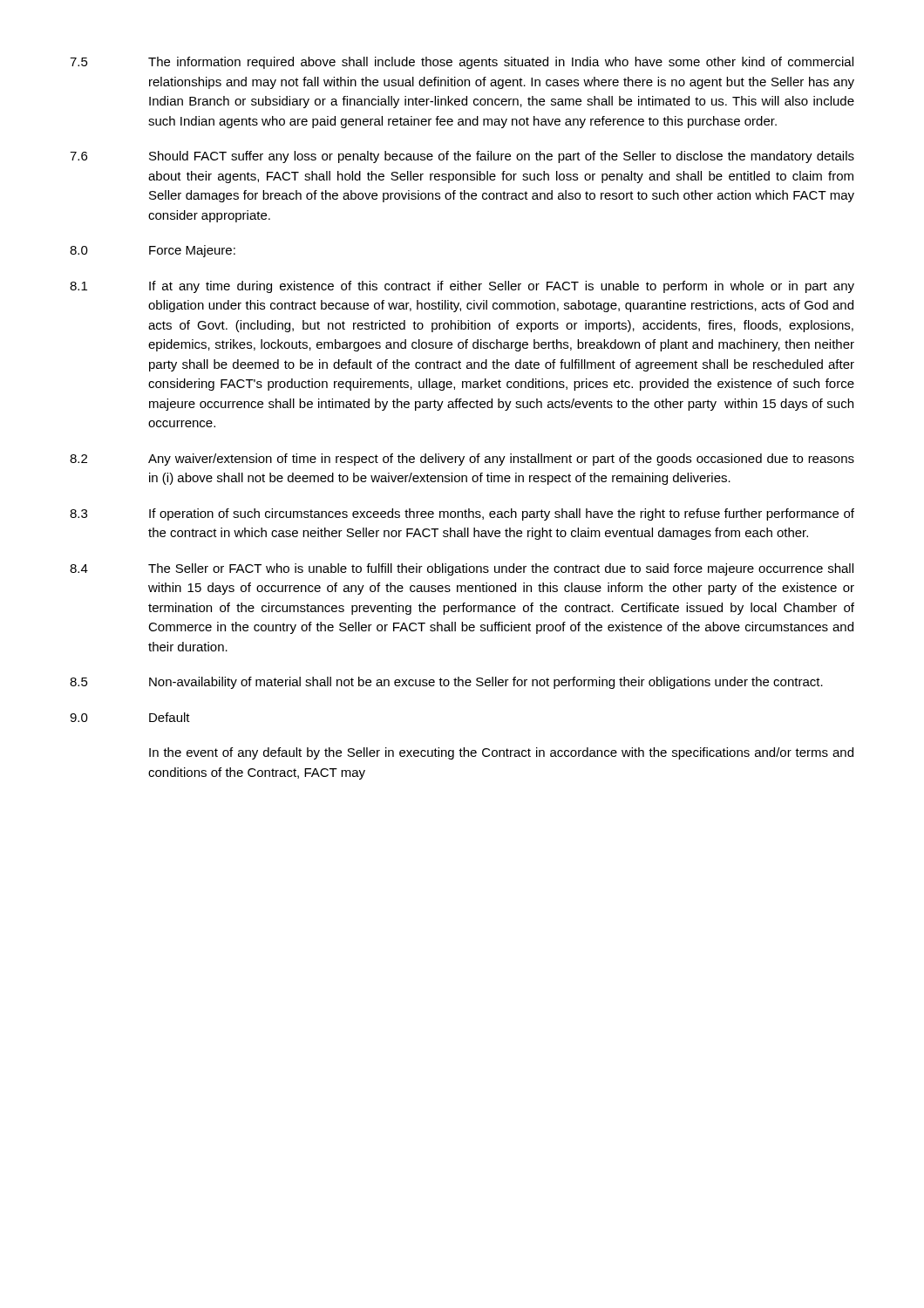924x1308 pixels.
Task: Select the list item that reads "8.5 Non-availability of"
Action: [x=462, y=682]
